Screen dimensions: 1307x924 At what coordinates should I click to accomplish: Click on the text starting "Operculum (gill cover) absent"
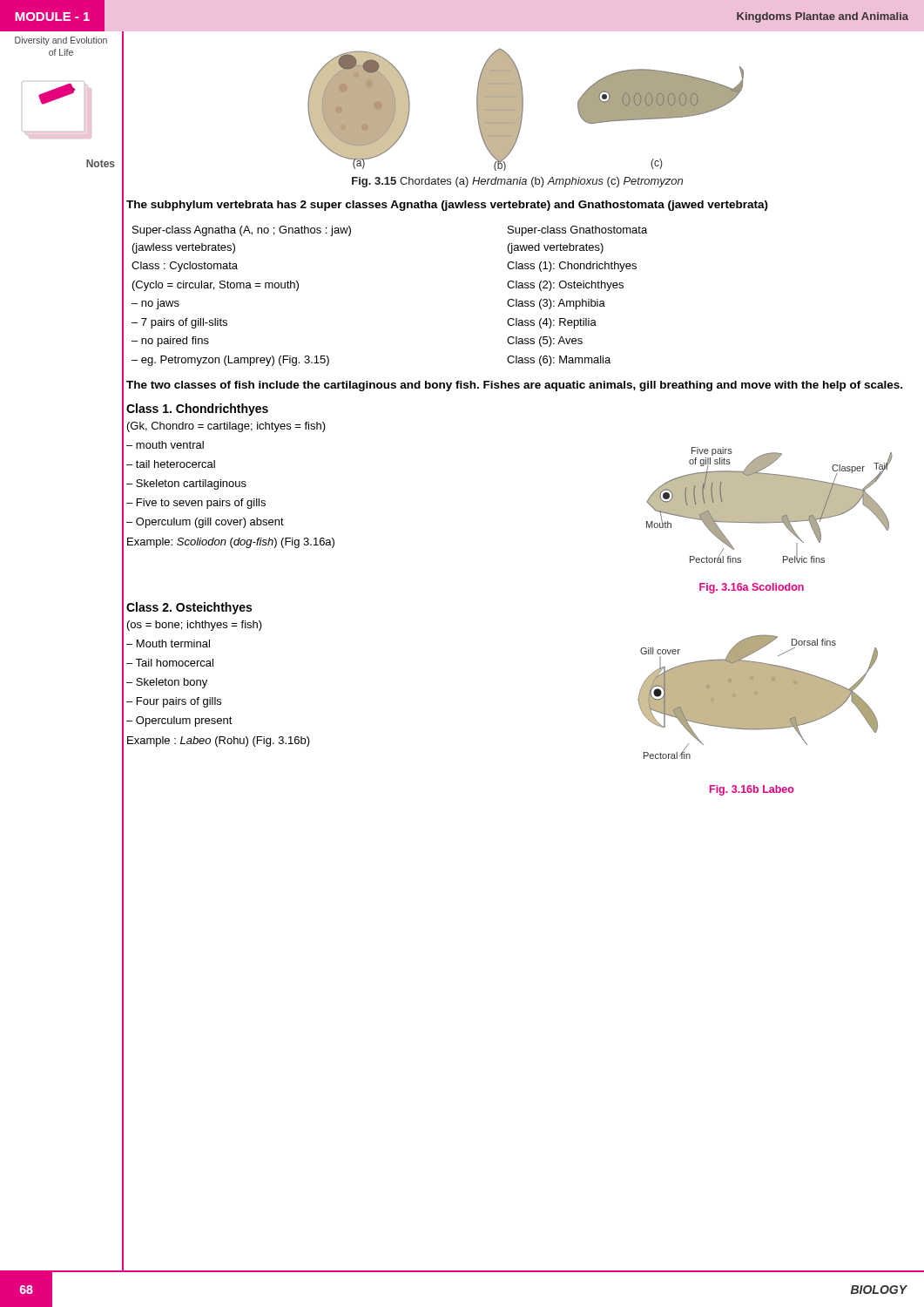click(x=210, y=522)
